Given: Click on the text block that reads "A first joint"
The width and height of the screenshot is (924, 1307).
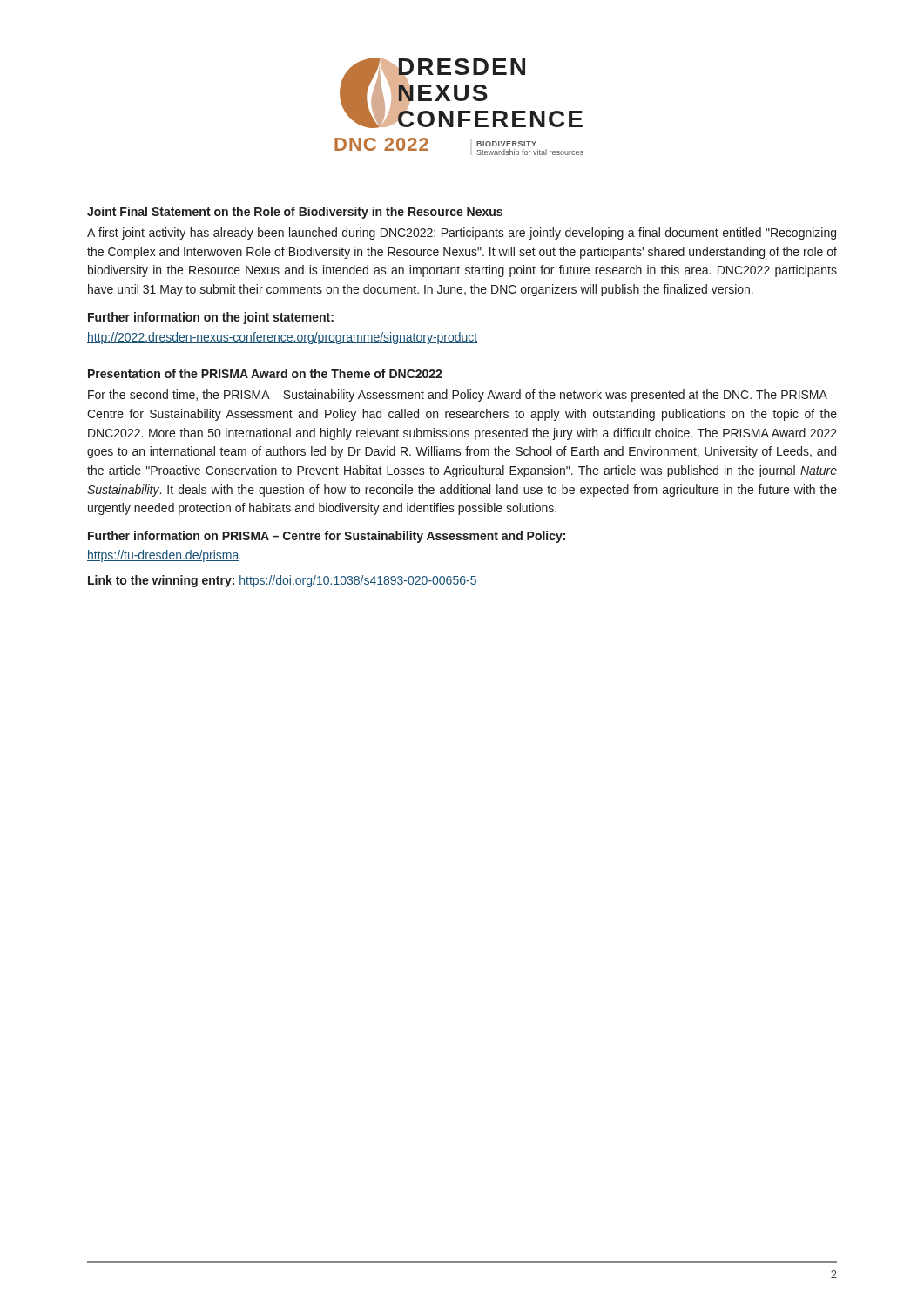Looking at the screenshot, I should coord(462,261).
